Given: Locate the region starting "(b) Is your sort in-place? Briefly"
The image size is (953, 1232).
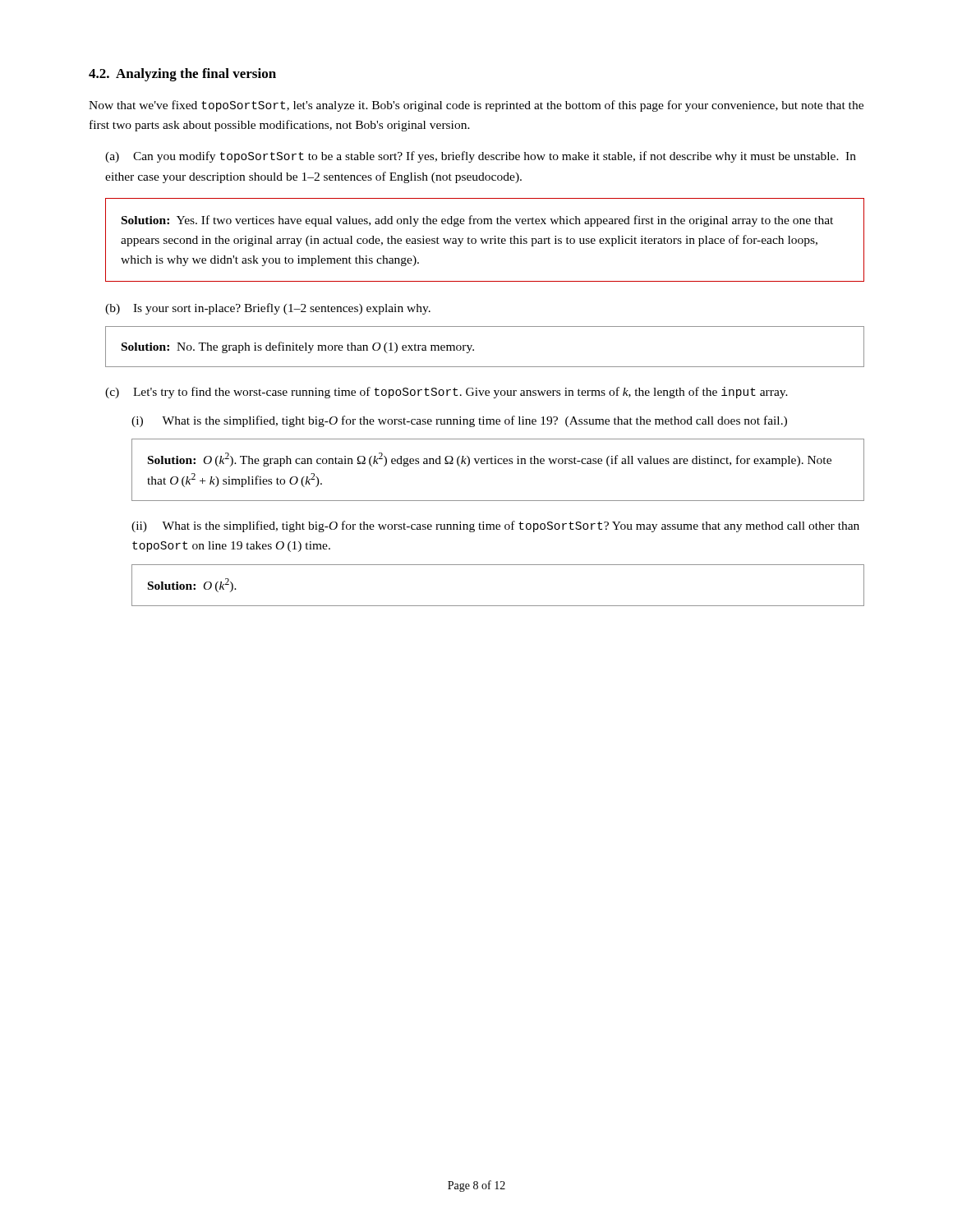Looking at the screenshot, I should 268,308.
